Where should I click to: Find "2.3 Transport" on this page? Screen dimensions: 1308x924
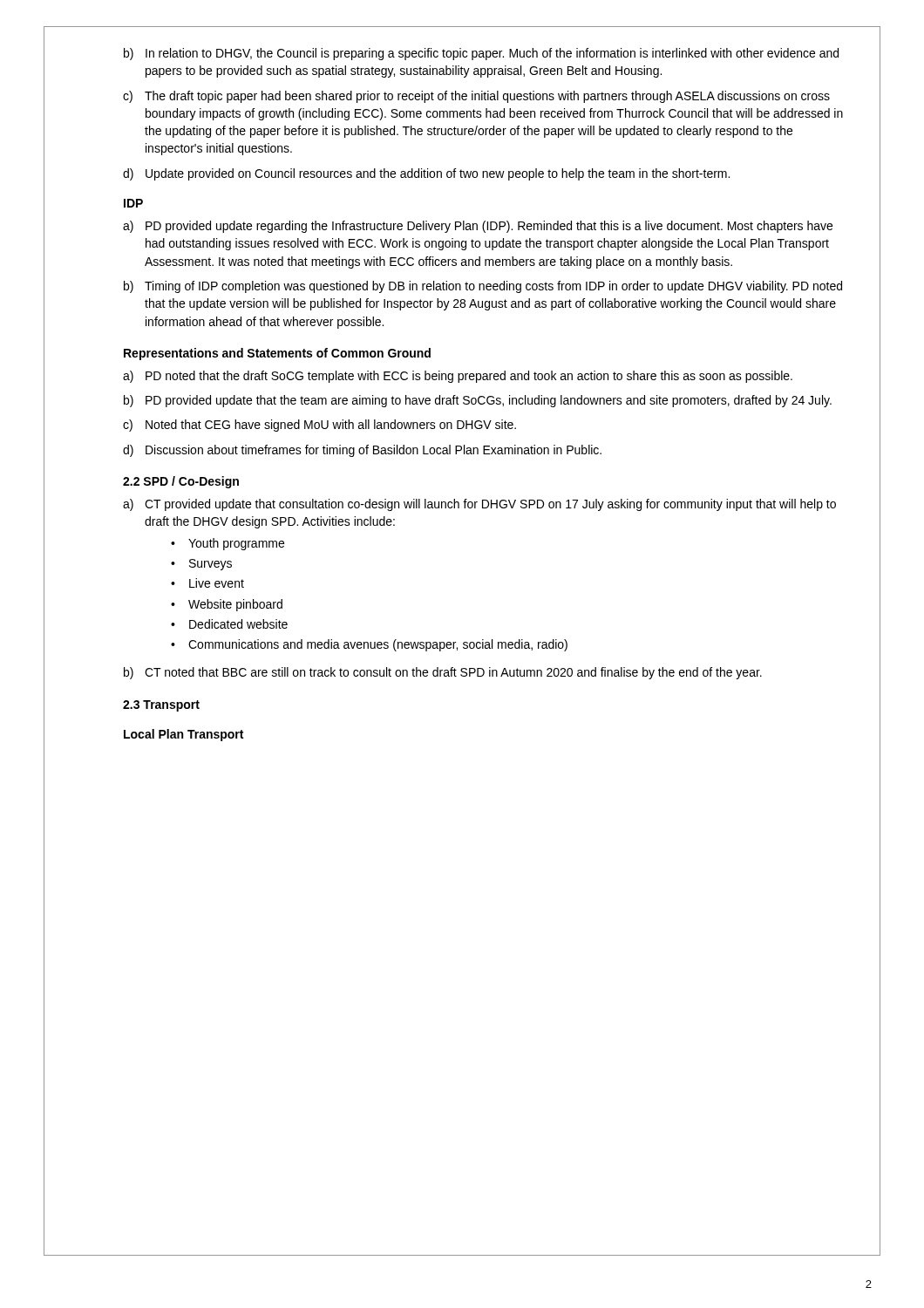(x=161, y=704)
